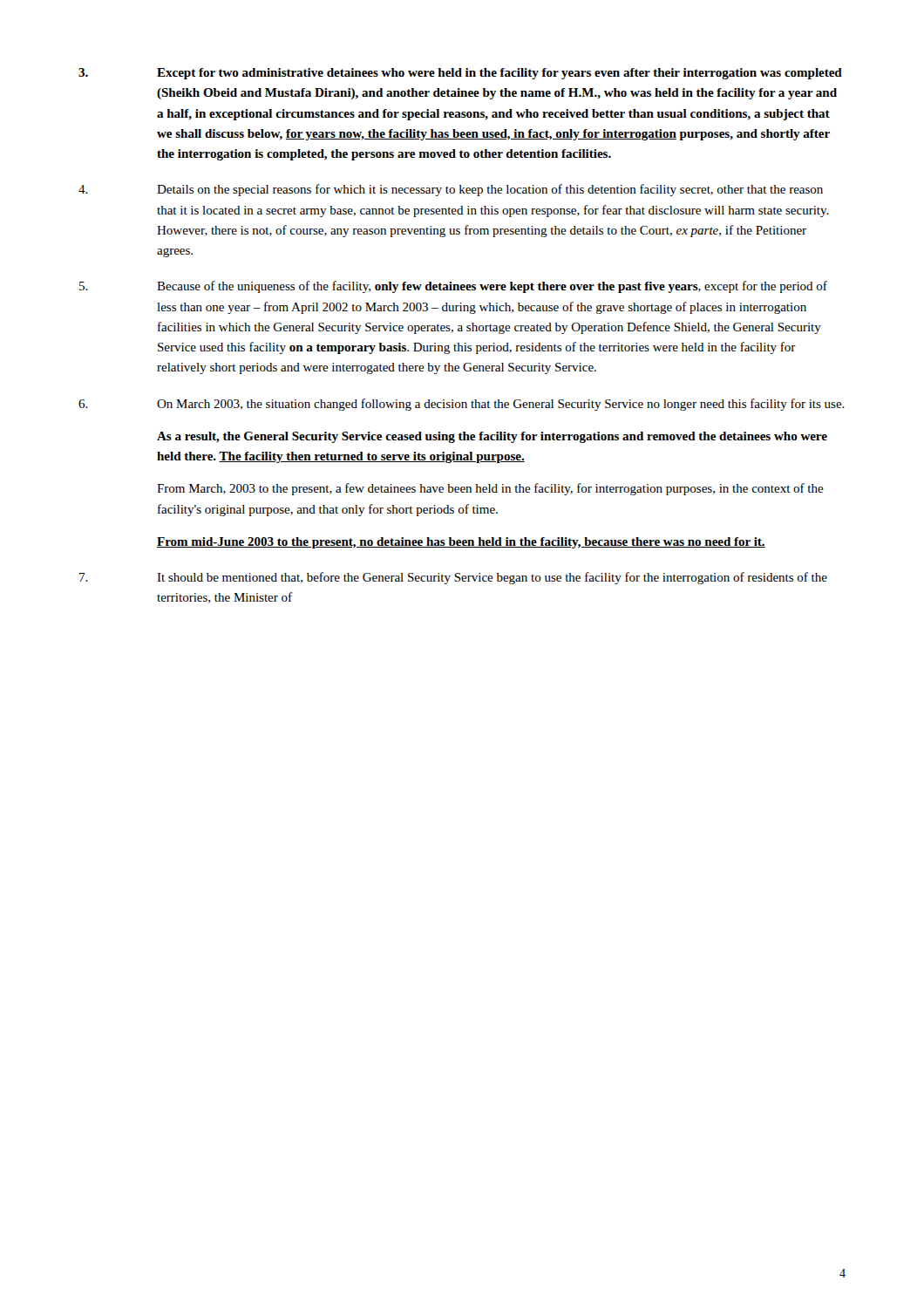Image resolution: width=924 pixels, height=1308 pixels.
Task: Locate the list item that says "7. It should be mentioned that, before"
Action: pos(462,588)
